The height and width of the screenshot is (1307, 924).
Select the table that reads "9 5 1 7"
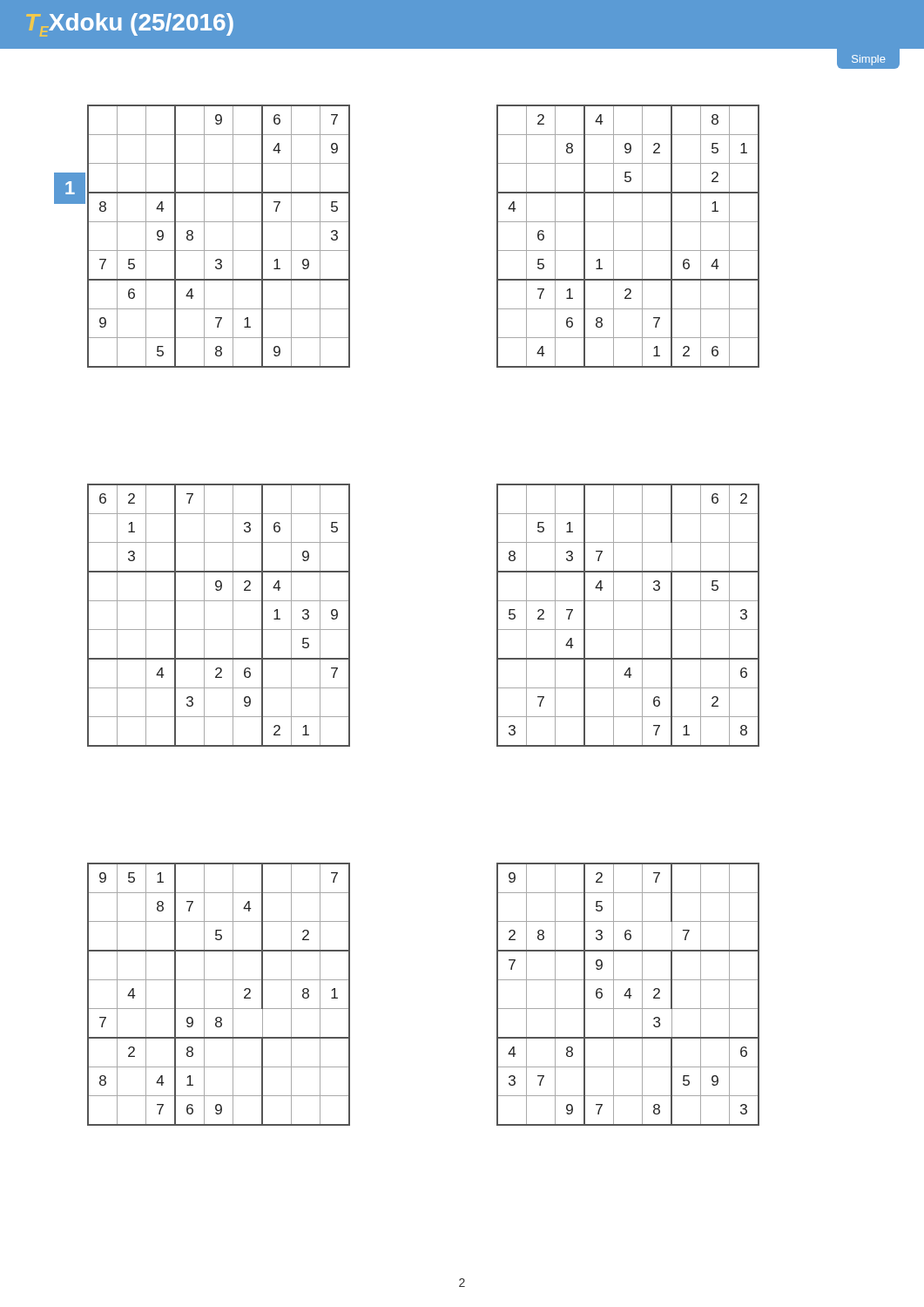219,994
